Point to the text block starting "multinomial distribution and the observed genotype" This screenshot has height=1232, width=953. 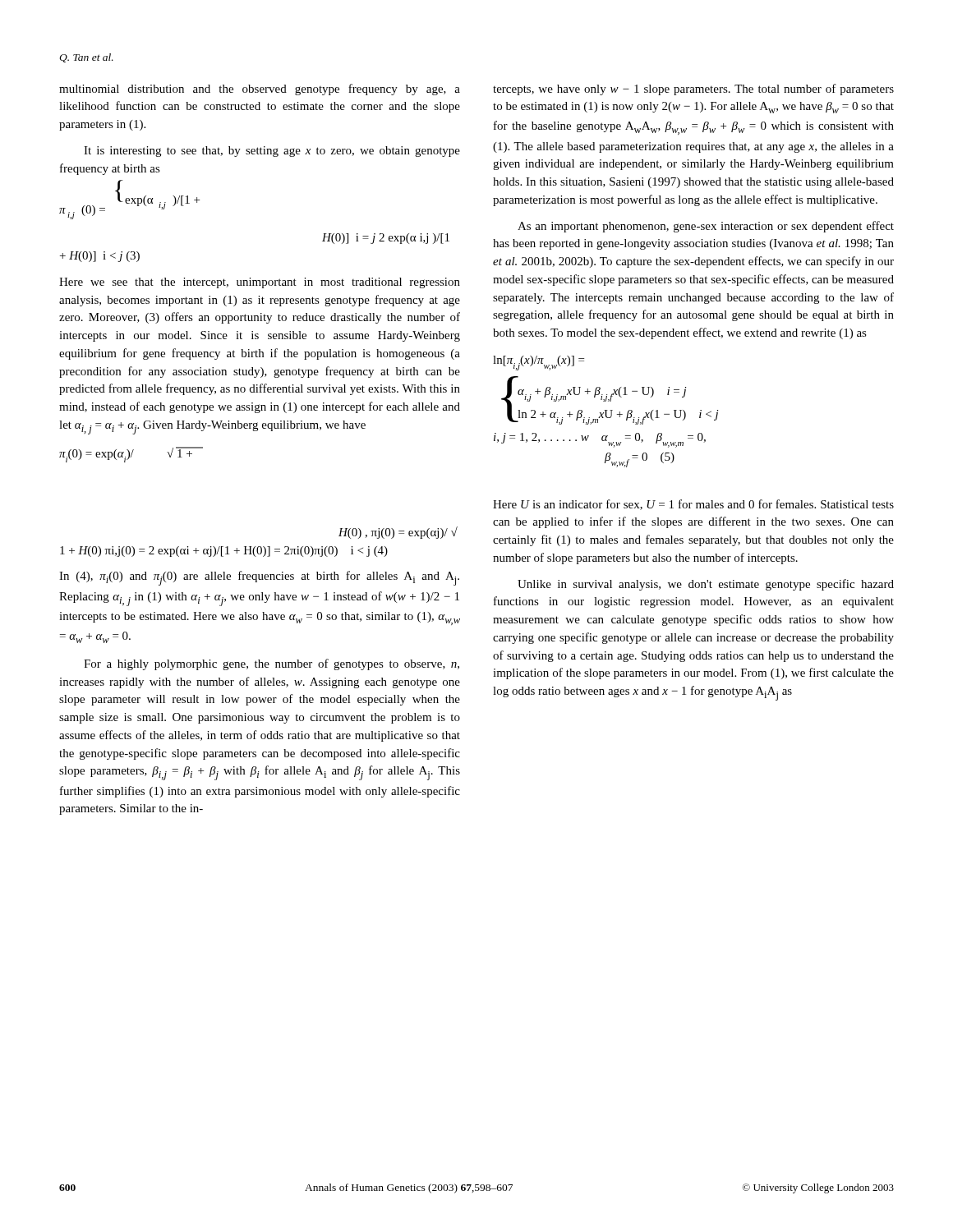click(x=260, y=107)
